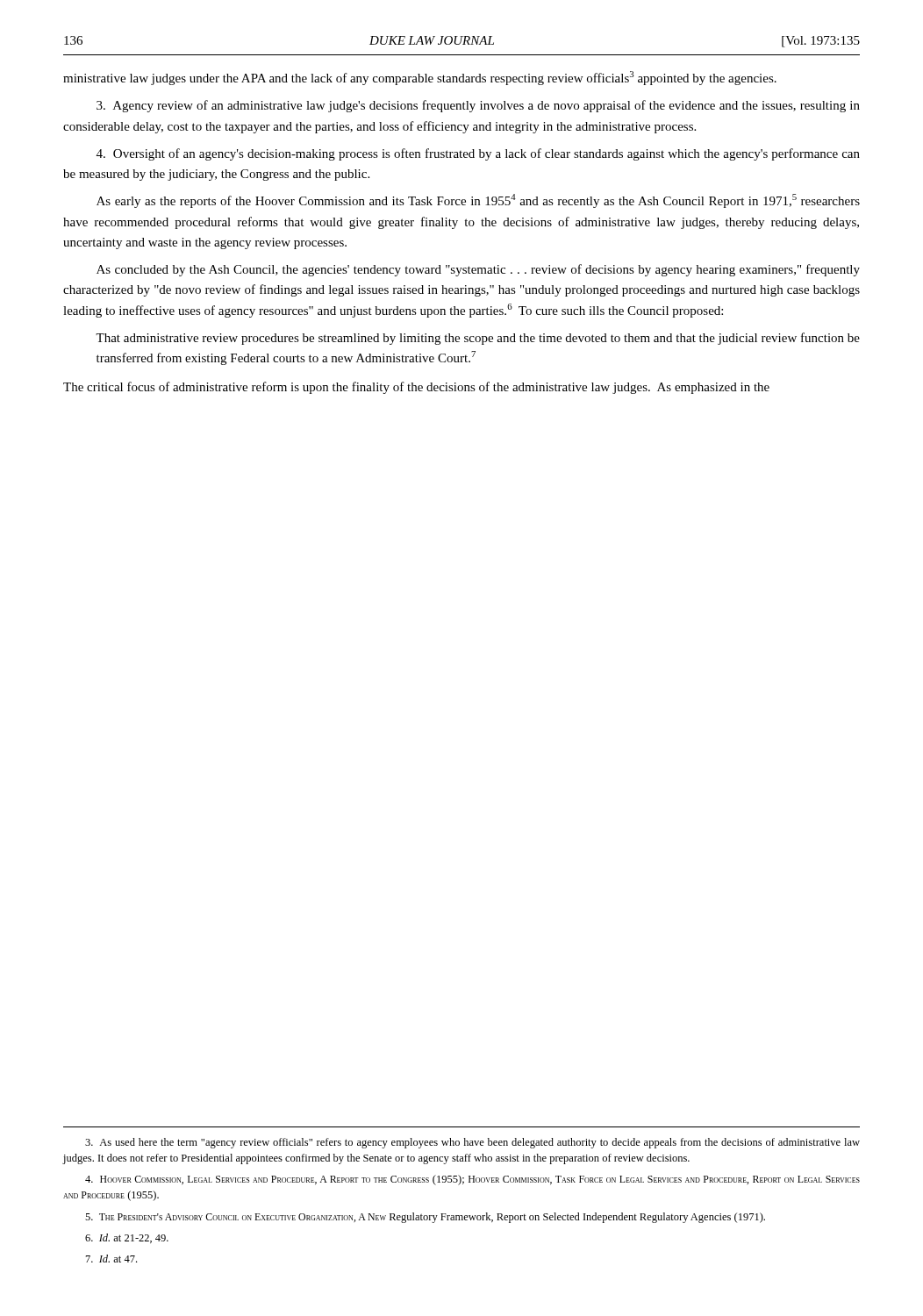
Task: Locate the block of text that opens with "The critical focus of administrative reform is upon"
Action: click(x=462, y=388)
